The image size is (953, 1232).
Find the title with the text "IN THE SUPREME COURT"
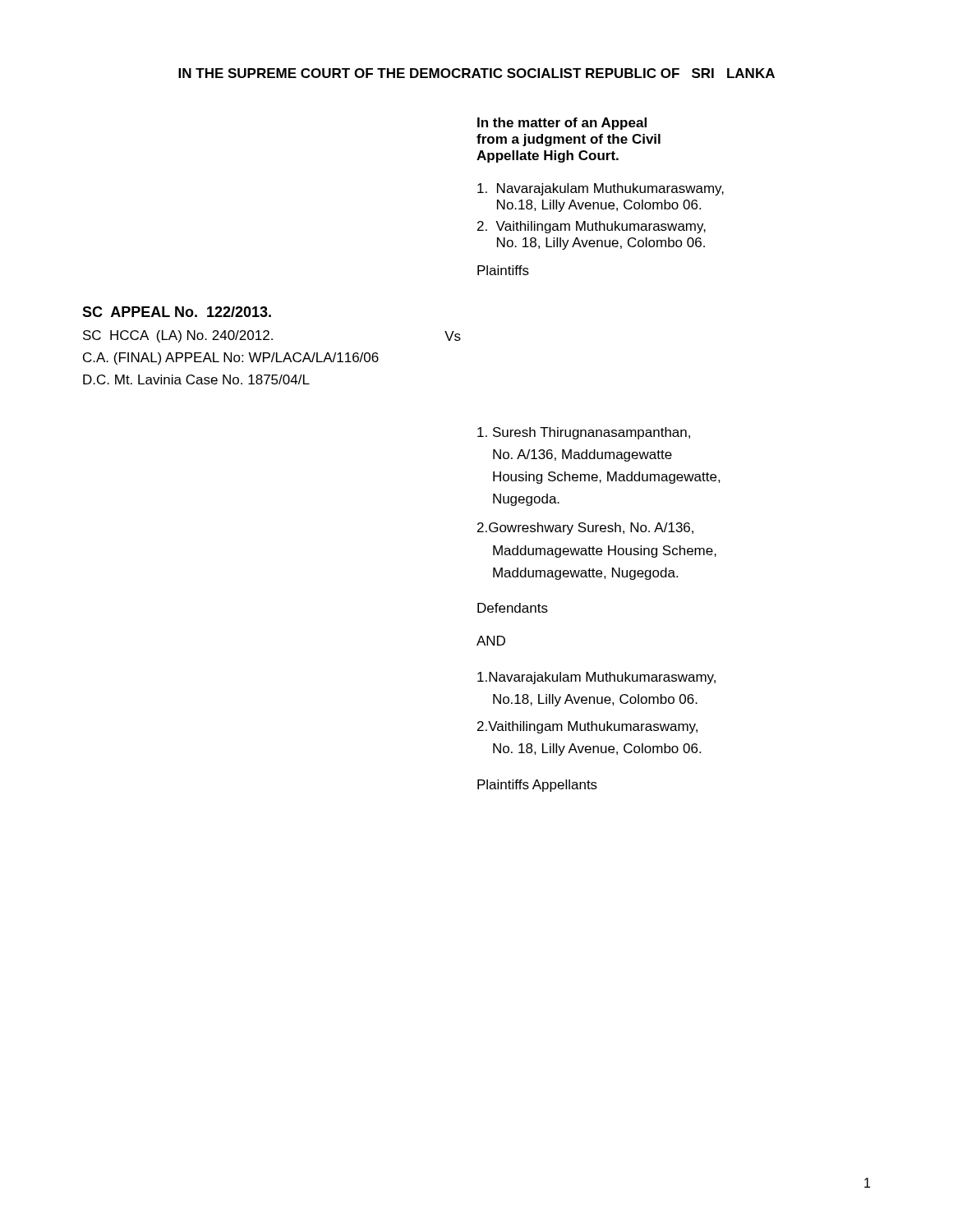tap(476, 73)
